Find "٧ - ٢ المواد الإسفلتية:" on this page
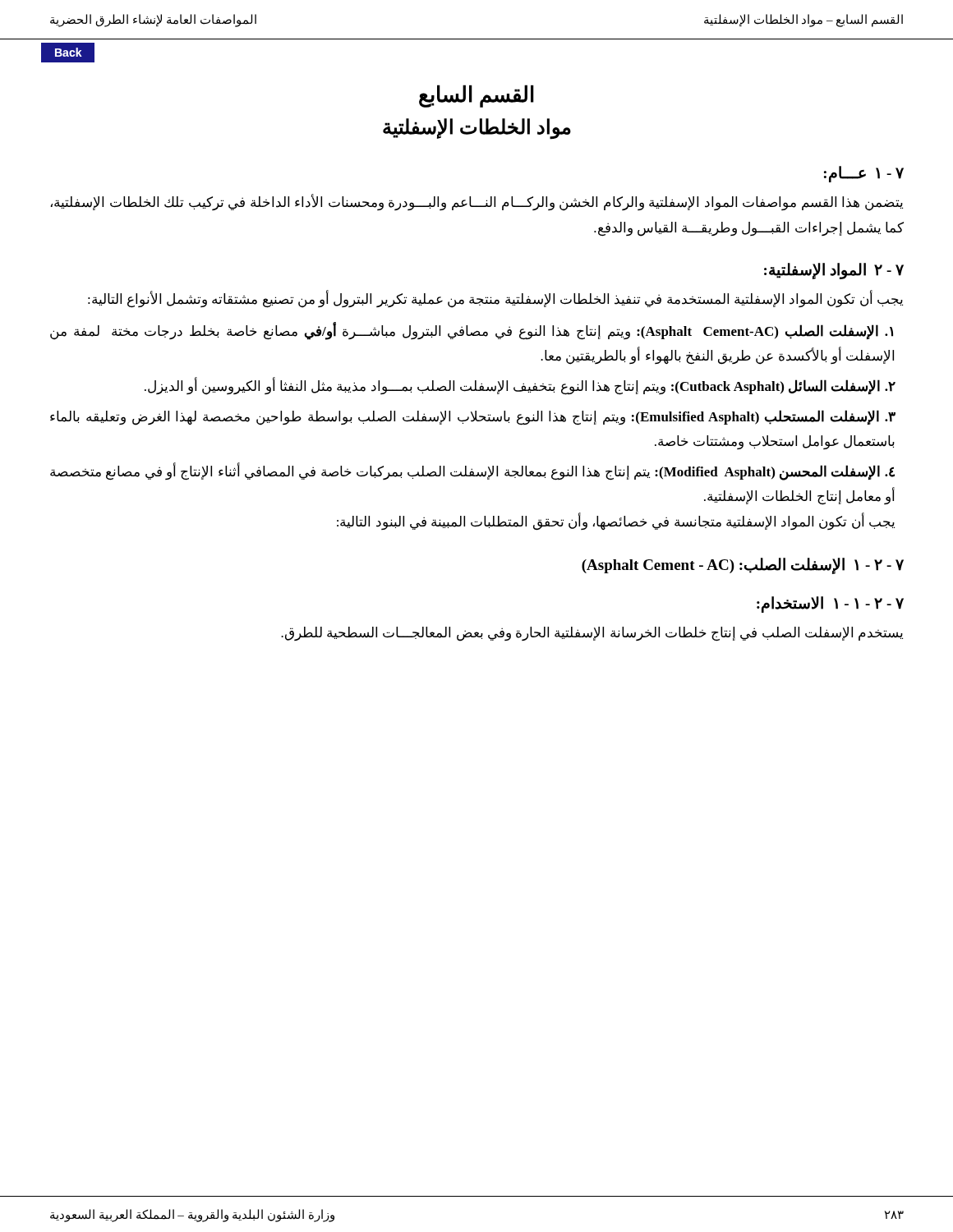Screen dimensions: 1232x953 click(x=833, y=270)
